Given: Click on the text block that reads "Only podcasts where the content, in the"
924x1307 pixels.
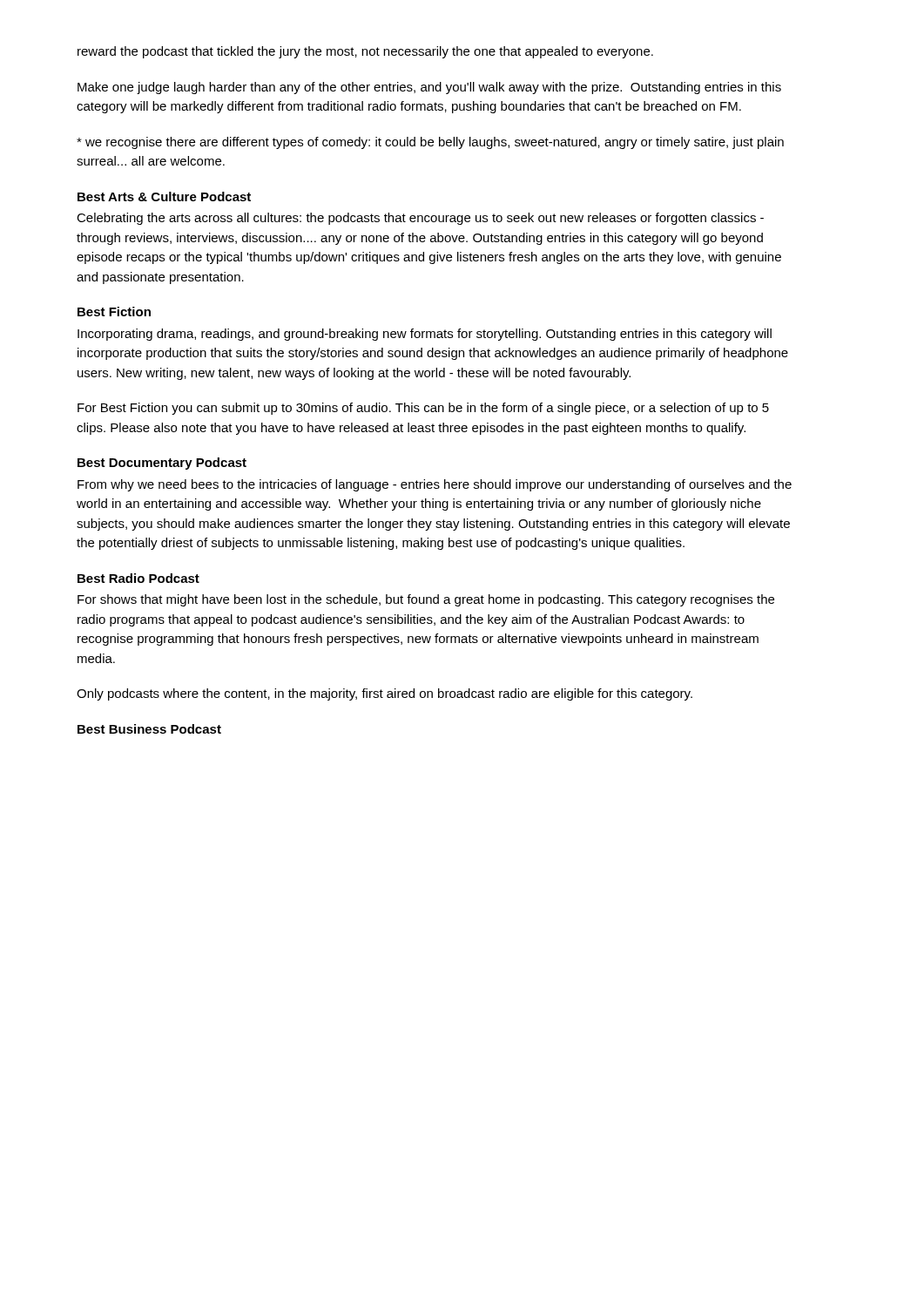Looking at the screenshot, I should [x=385, y=693].
